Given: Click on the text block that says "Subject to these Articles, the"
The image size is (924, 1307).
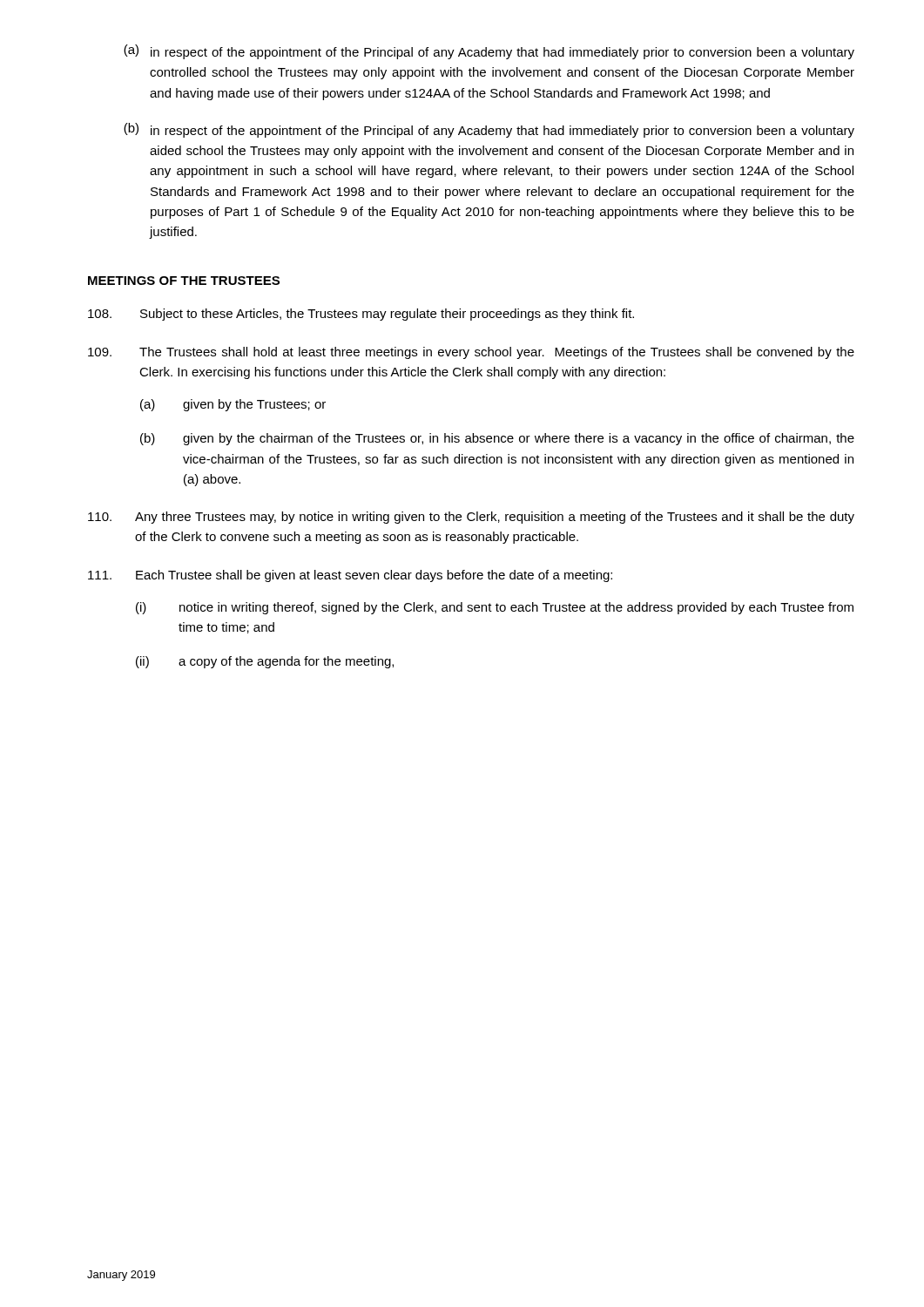Looking at the screenshot, I should click(x=471, y=314).
